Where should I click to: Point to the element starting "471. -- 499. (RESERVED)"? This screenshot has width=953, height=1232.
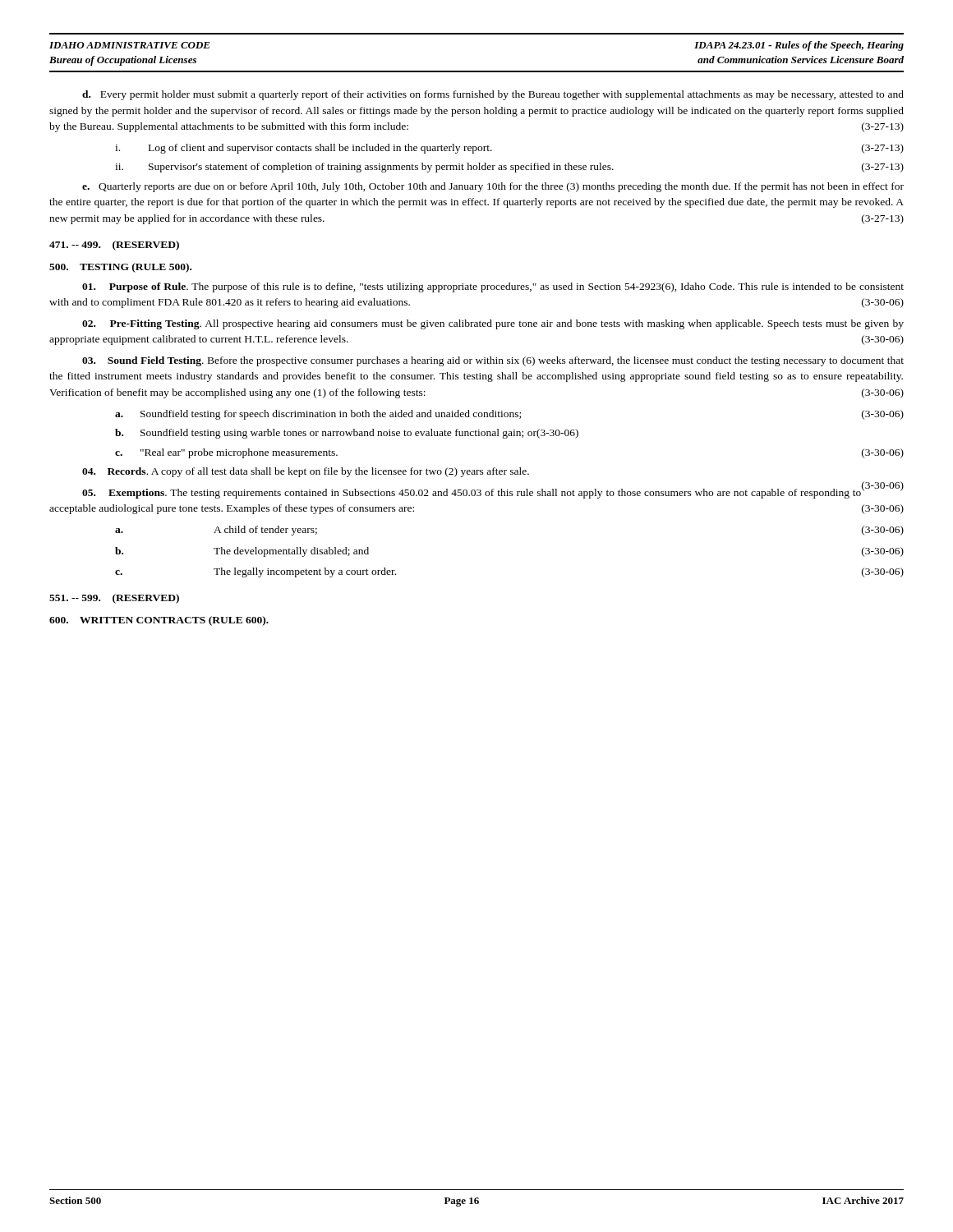(114, 244)
